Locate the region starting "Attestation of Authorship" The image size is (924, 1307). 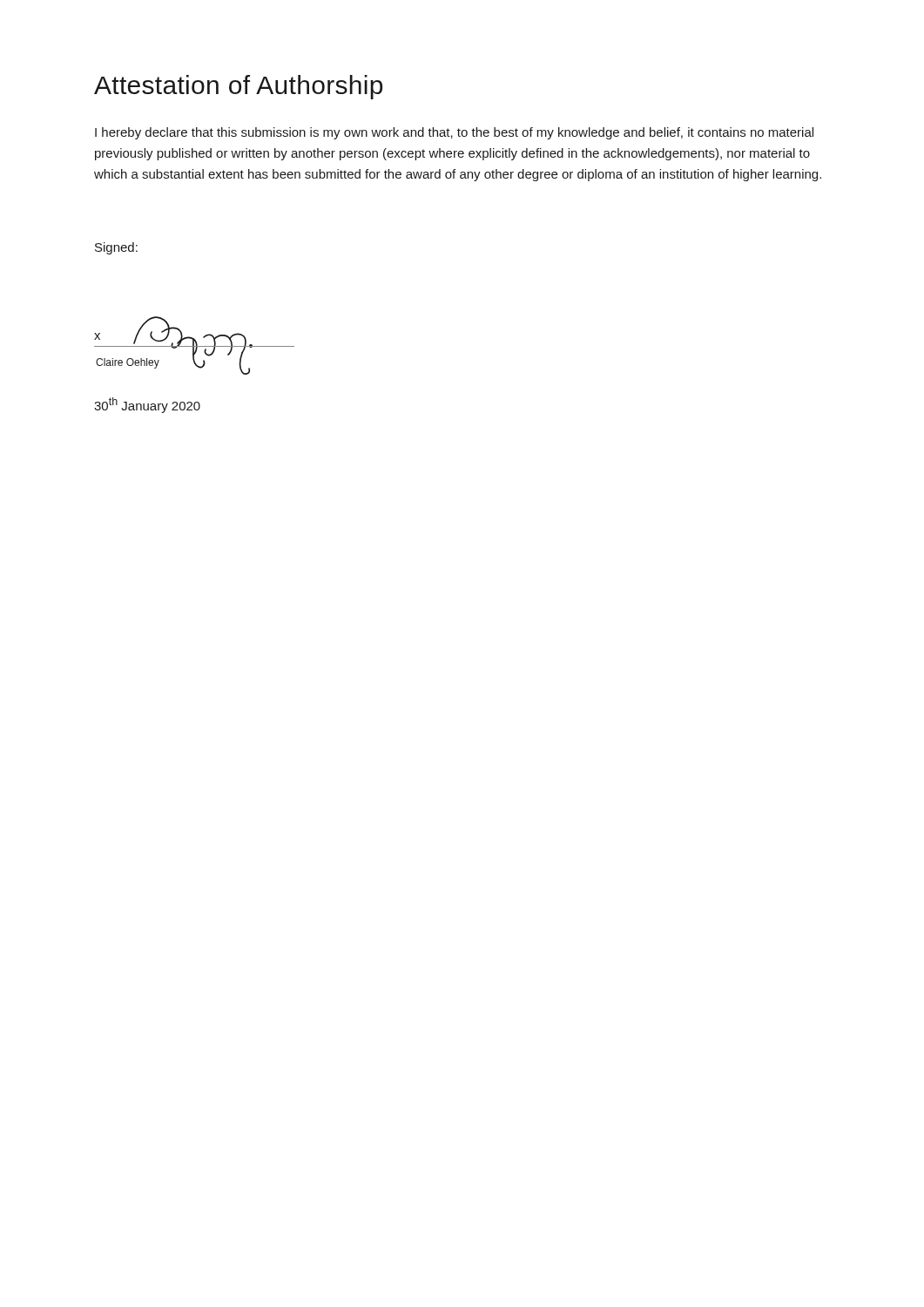point(239,85)
